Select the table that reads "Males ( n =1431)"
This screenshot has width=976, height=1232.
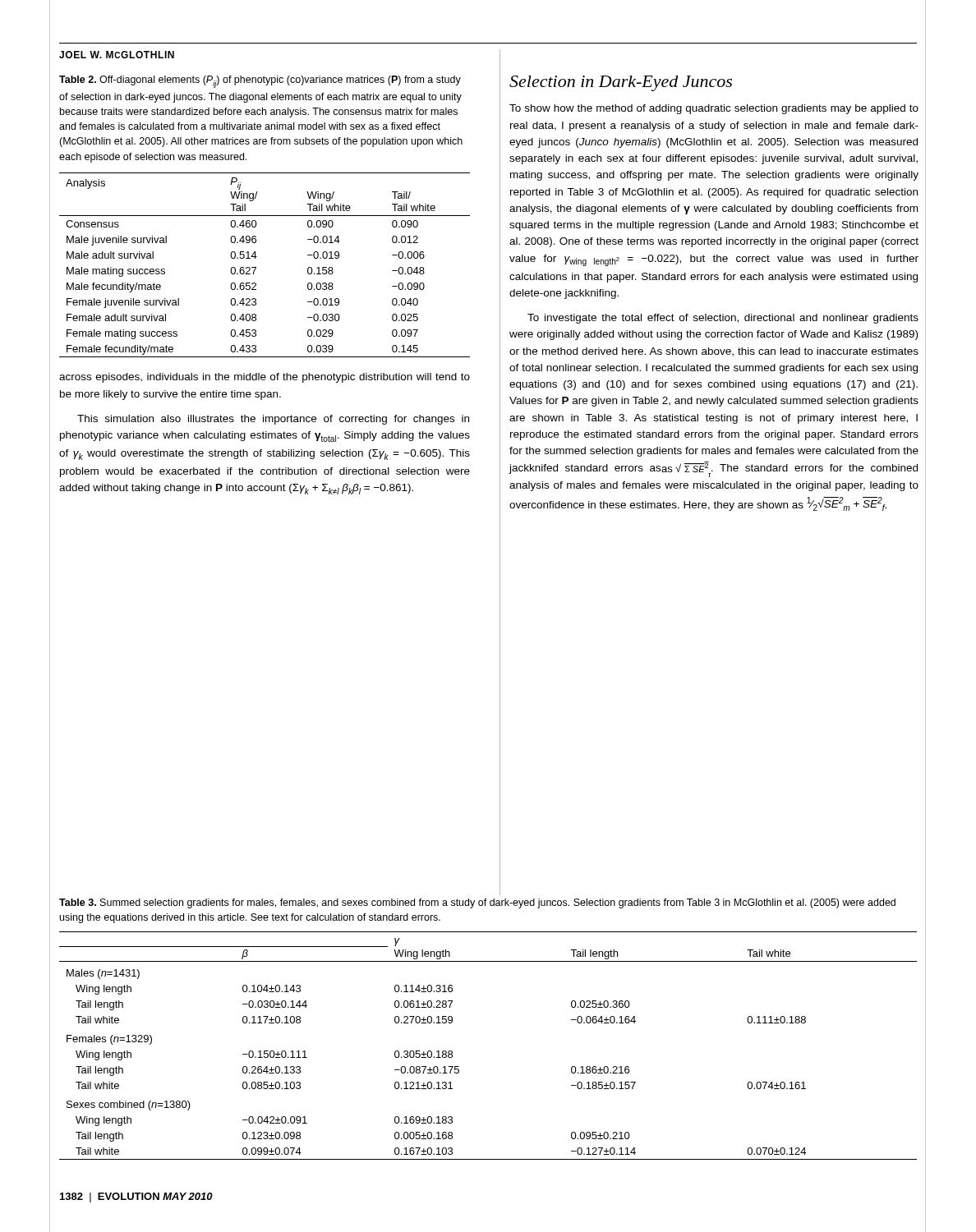(488, 1046)
